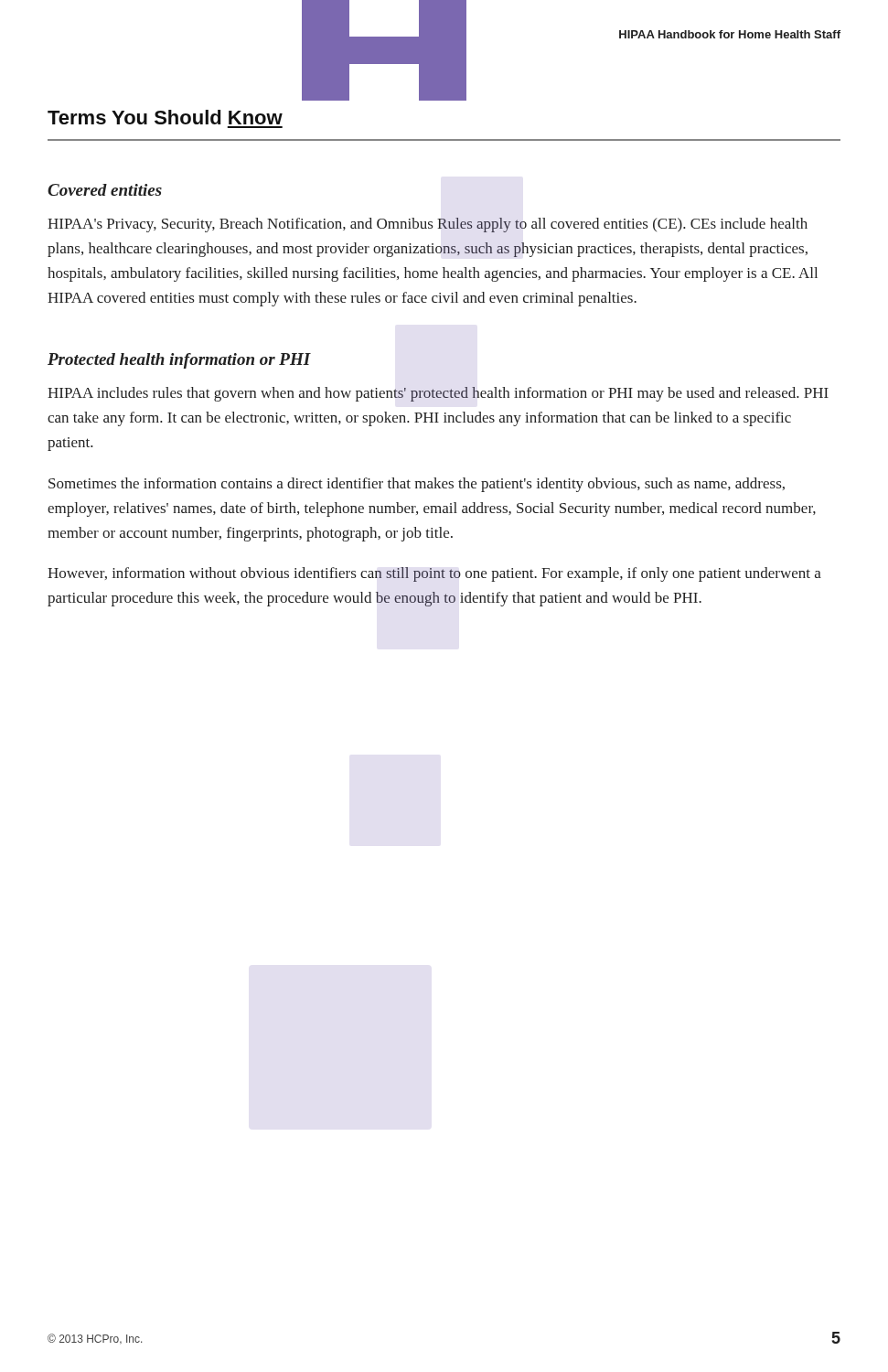888x1372 pixels.
Task: Locate the region starting "Sometimes the information contains a direct identifier that"
Action: 432,508
